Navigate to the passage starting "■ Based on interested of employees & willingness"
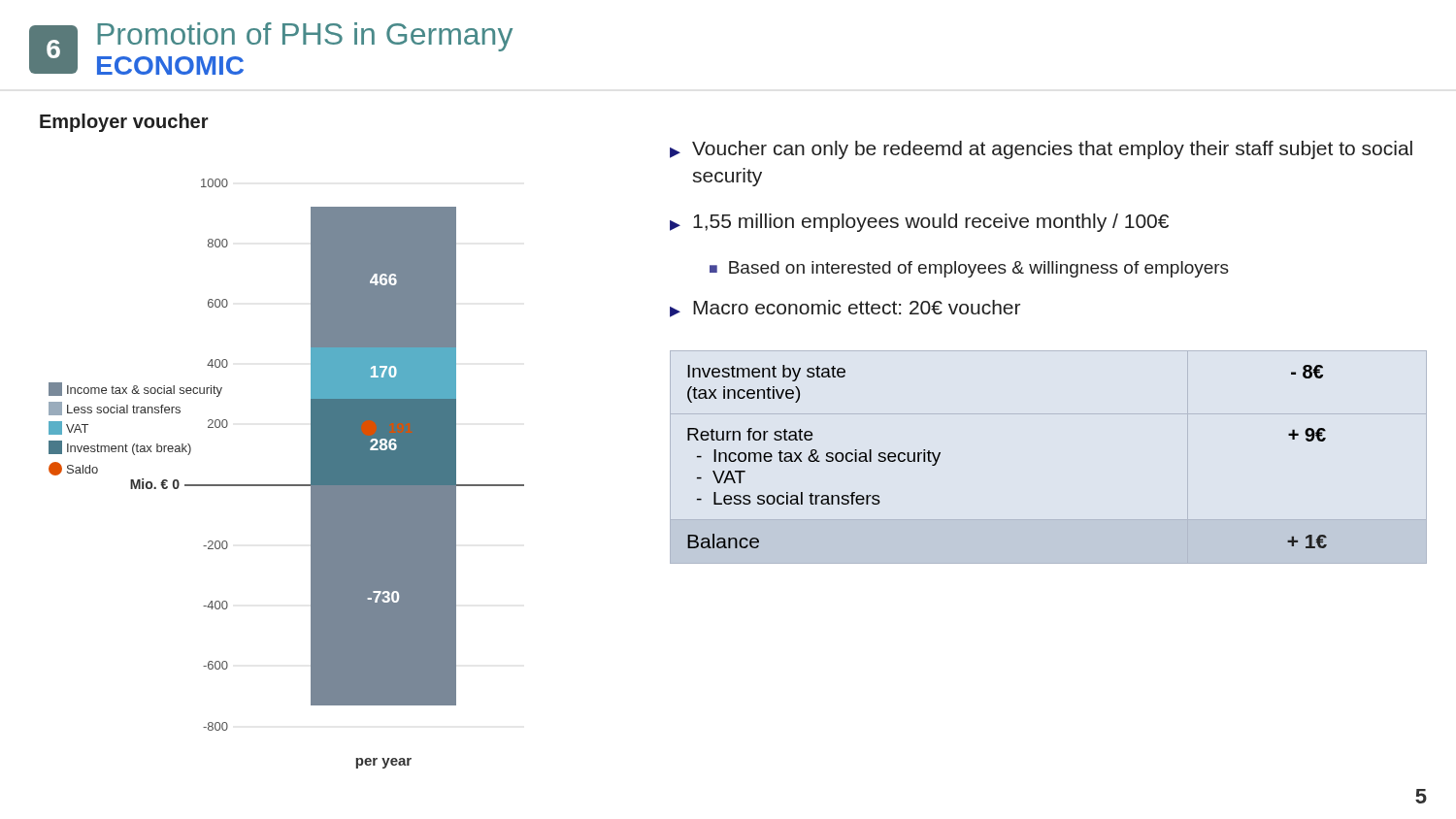Viewport: 1456px width, 819px height. pos(969,268)
